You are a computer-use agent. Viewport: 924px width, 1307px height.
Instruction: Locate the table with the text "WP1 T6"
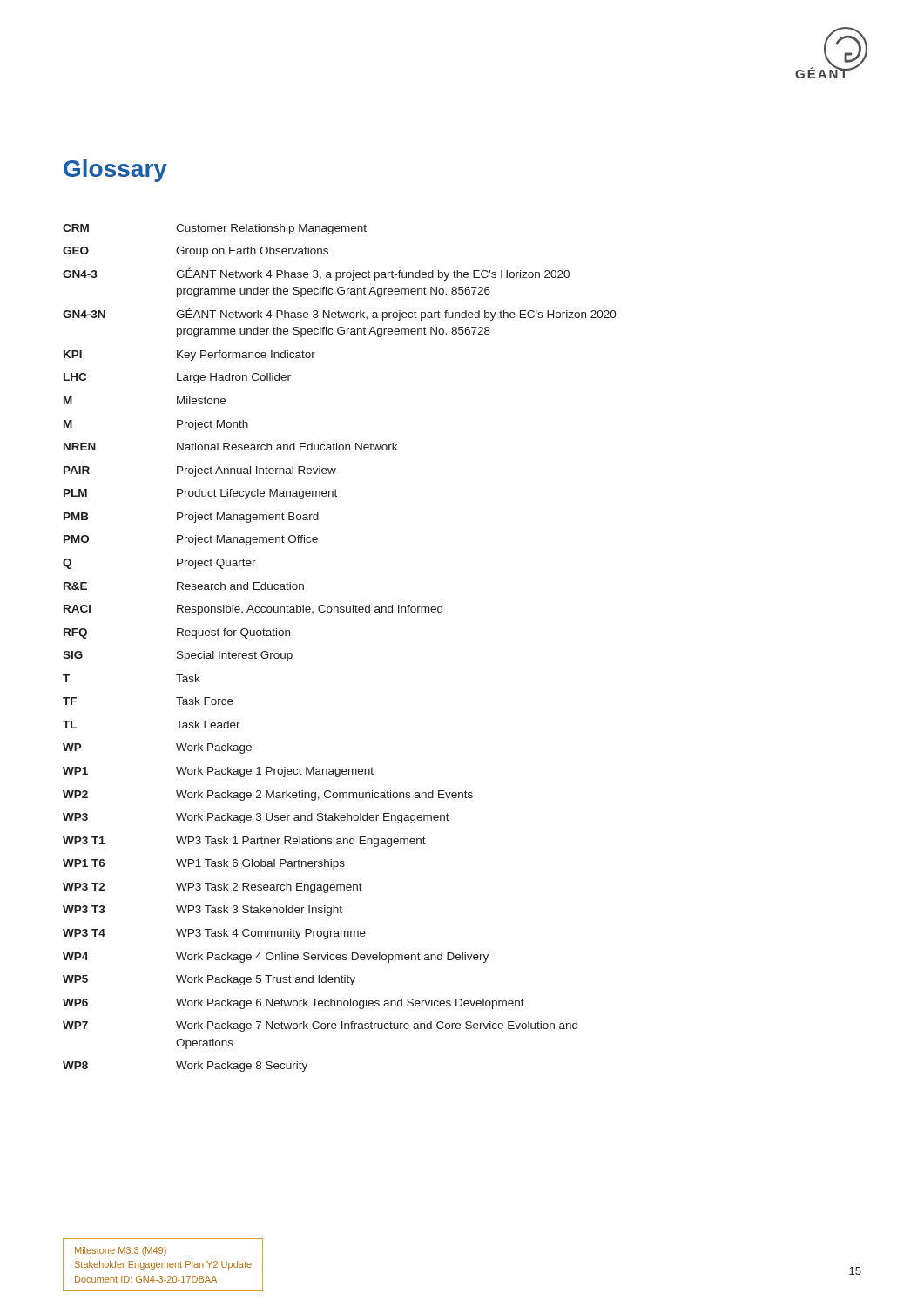tap(462, 647)
